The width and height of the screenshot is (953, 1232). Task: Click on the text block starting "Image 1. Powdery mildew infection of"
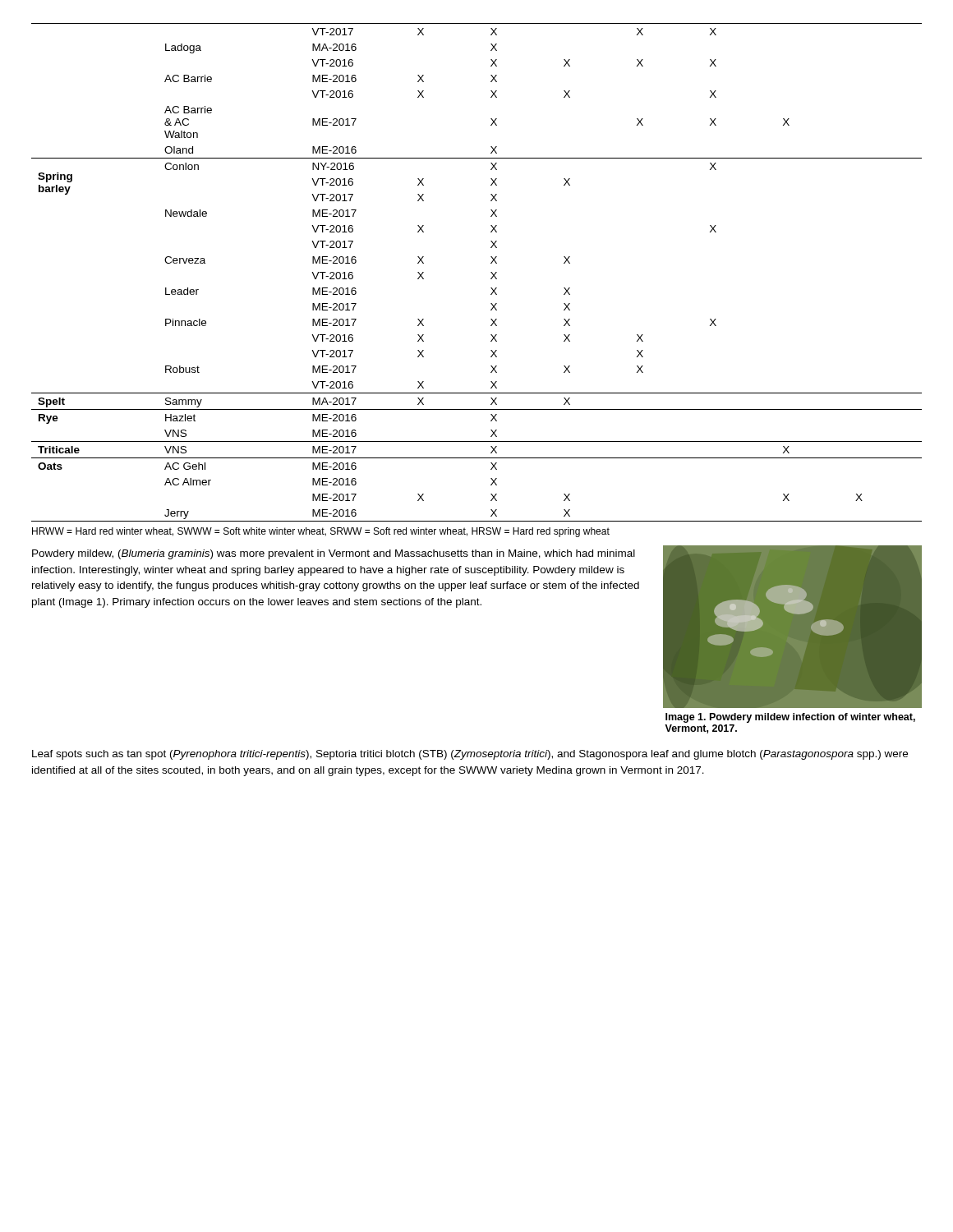(x=790, y=723)
